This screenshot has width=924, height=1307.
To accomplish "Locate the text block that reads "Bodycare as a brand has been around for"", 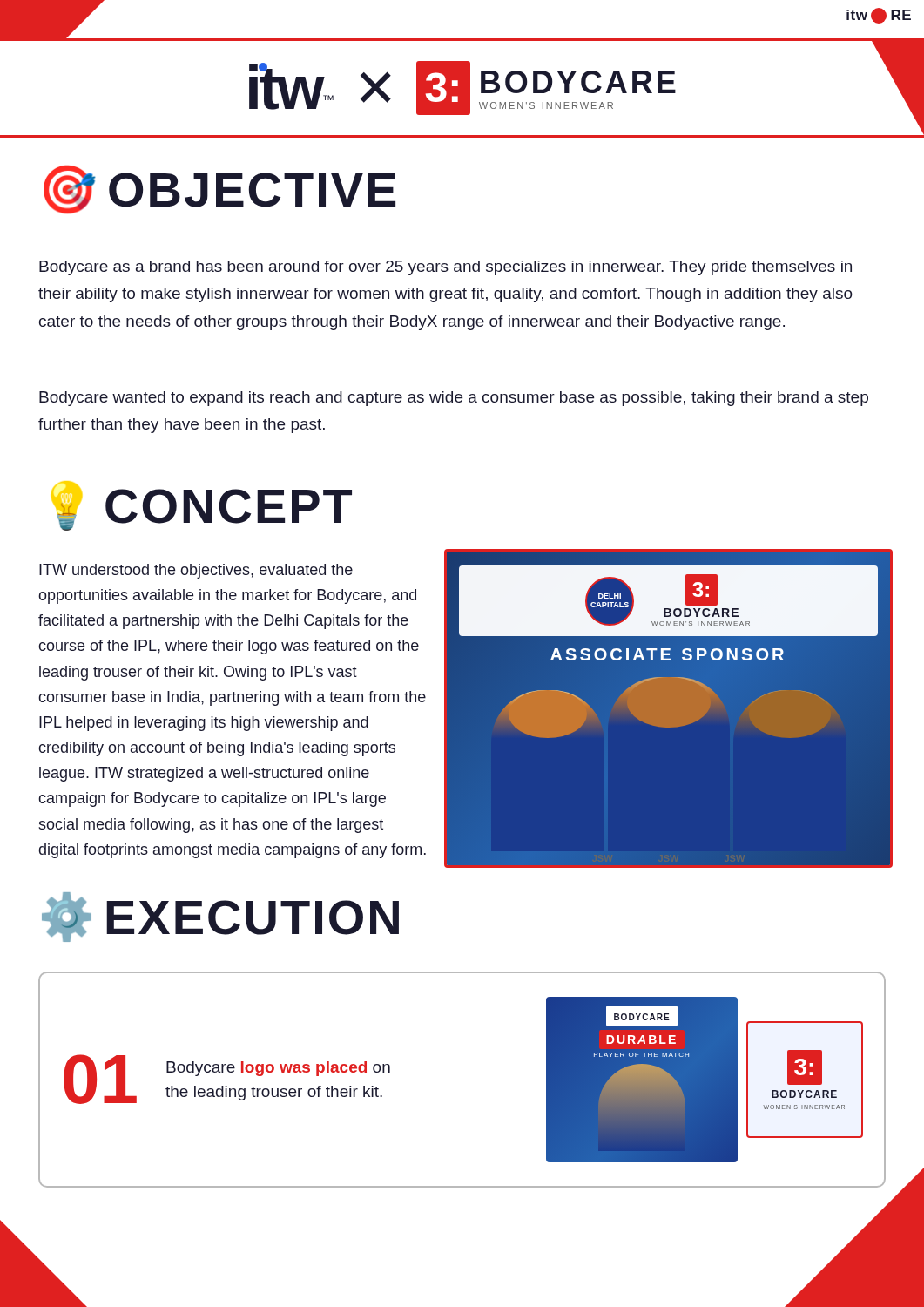I will pyautogui.click(x=462, y=294).
